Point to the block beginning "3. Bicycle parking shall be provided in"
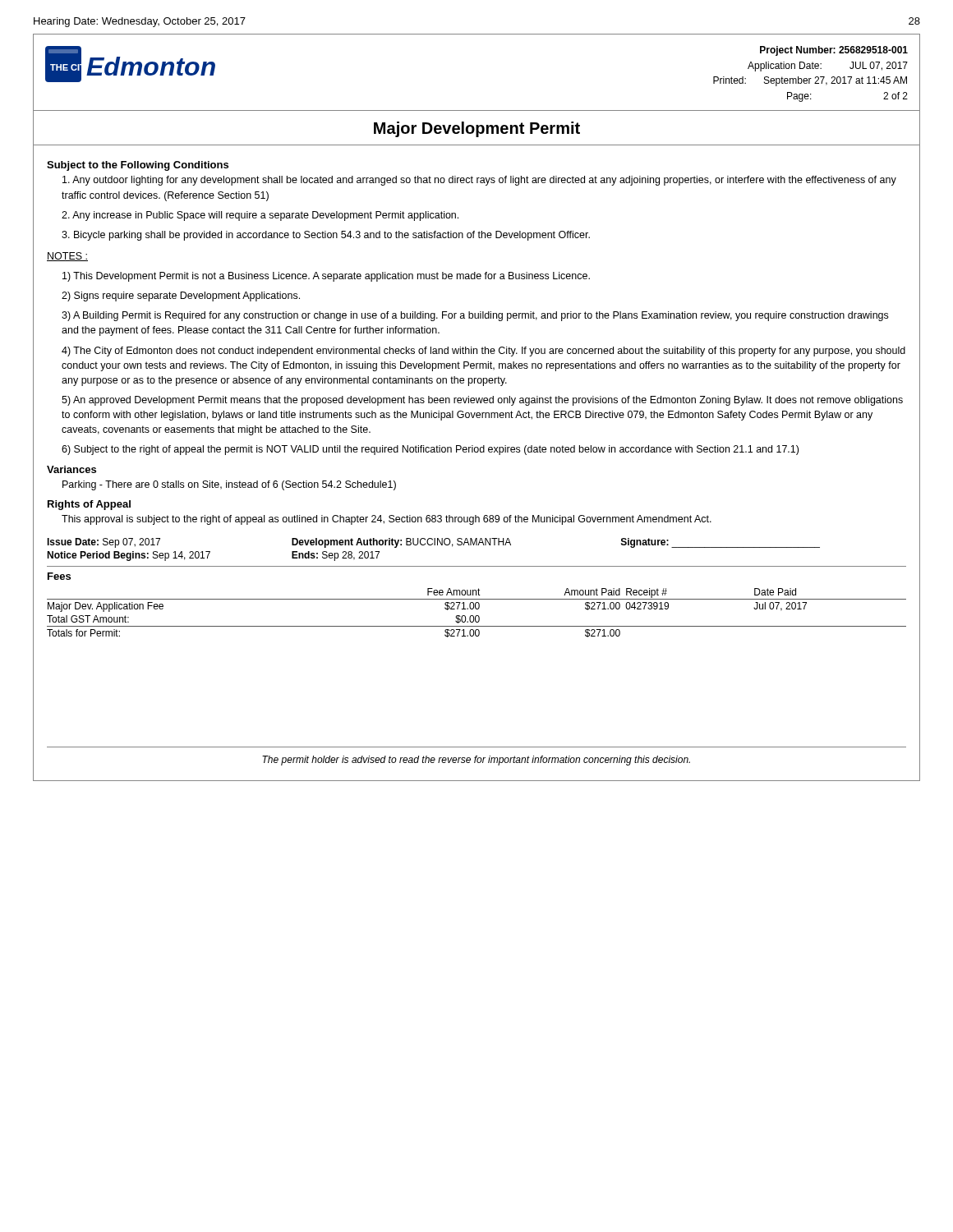Image resolution: width=953 pixels, height=1232 pixels. 326,235
